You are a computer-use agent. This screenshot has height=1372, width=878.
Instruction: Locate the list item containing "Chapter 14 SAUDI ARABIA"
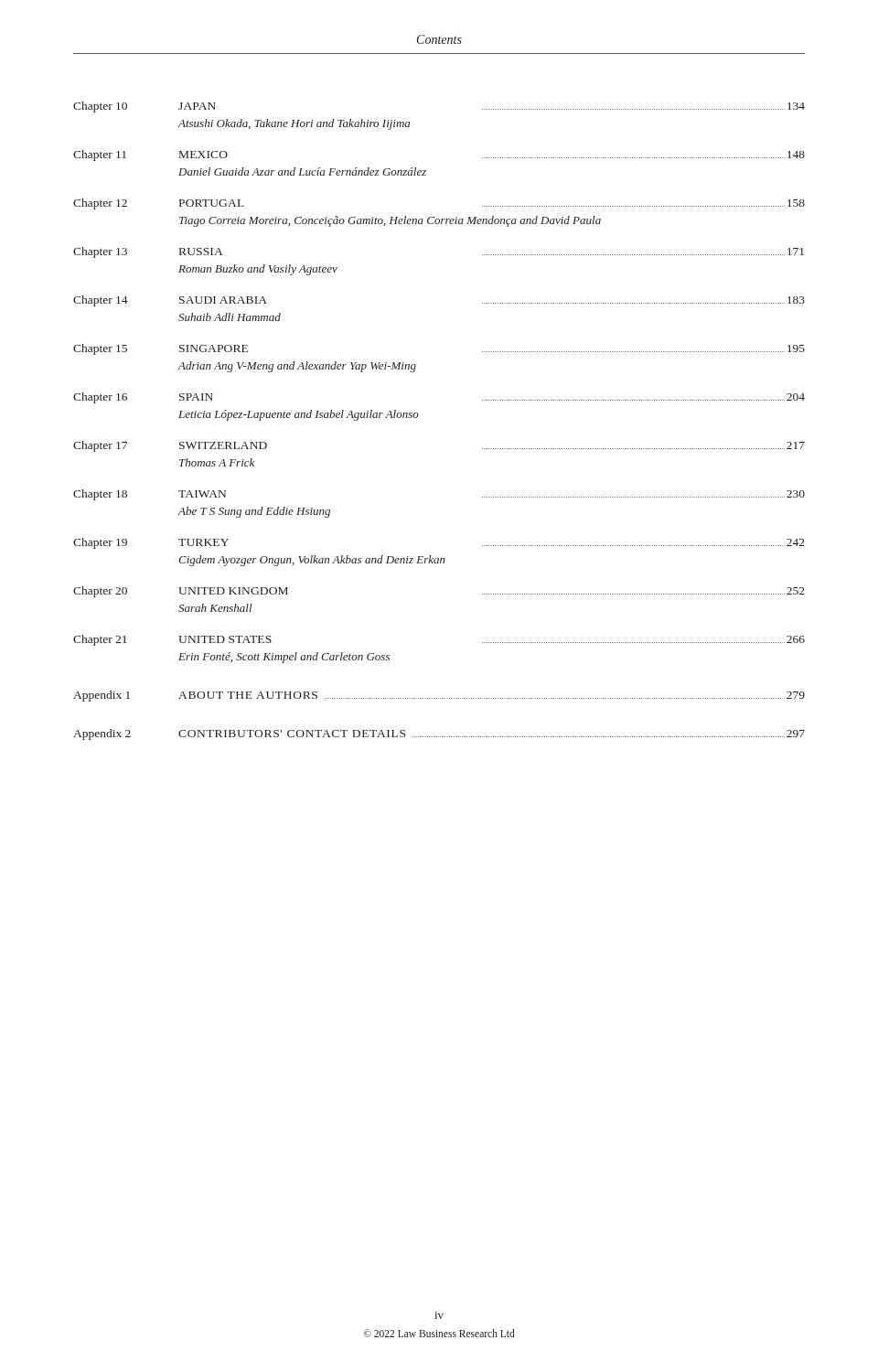[101, 300]
